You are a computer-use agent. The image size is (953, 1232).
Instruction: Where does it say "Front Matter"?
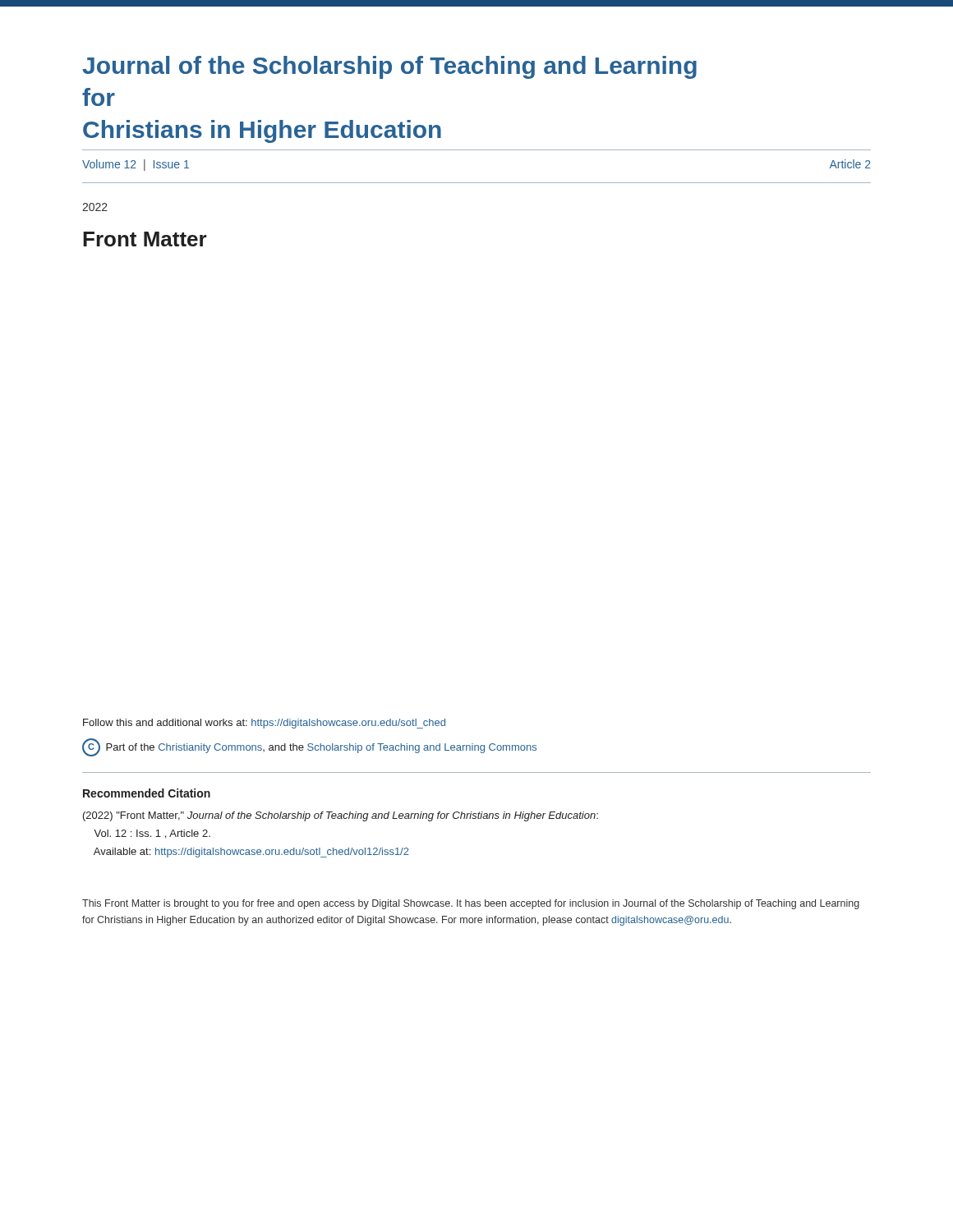click(x=144, y=239)
